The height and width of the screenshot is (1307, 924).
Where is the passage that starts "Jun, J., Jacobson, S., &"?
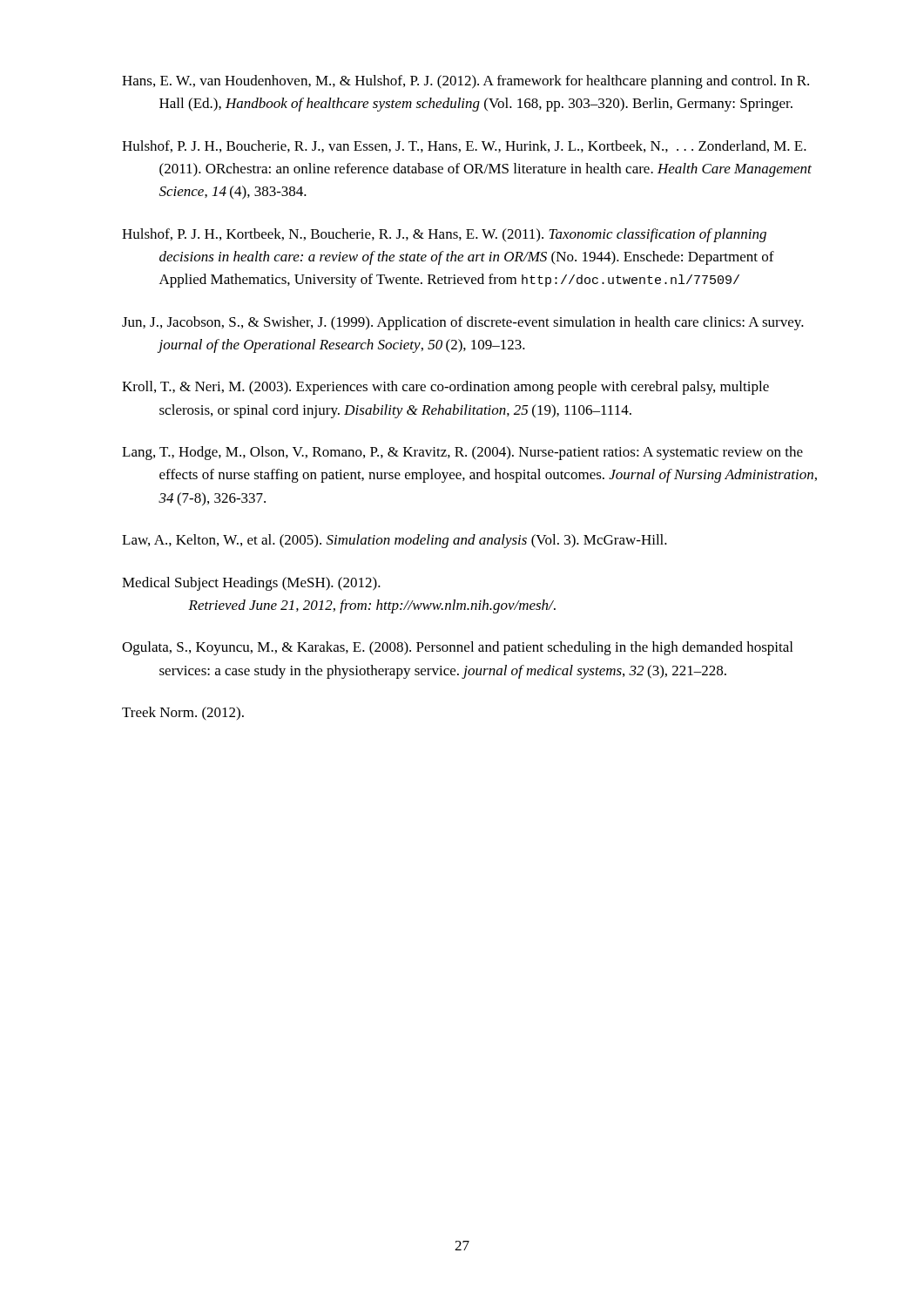pyautogui.click(x=463, y=333)
